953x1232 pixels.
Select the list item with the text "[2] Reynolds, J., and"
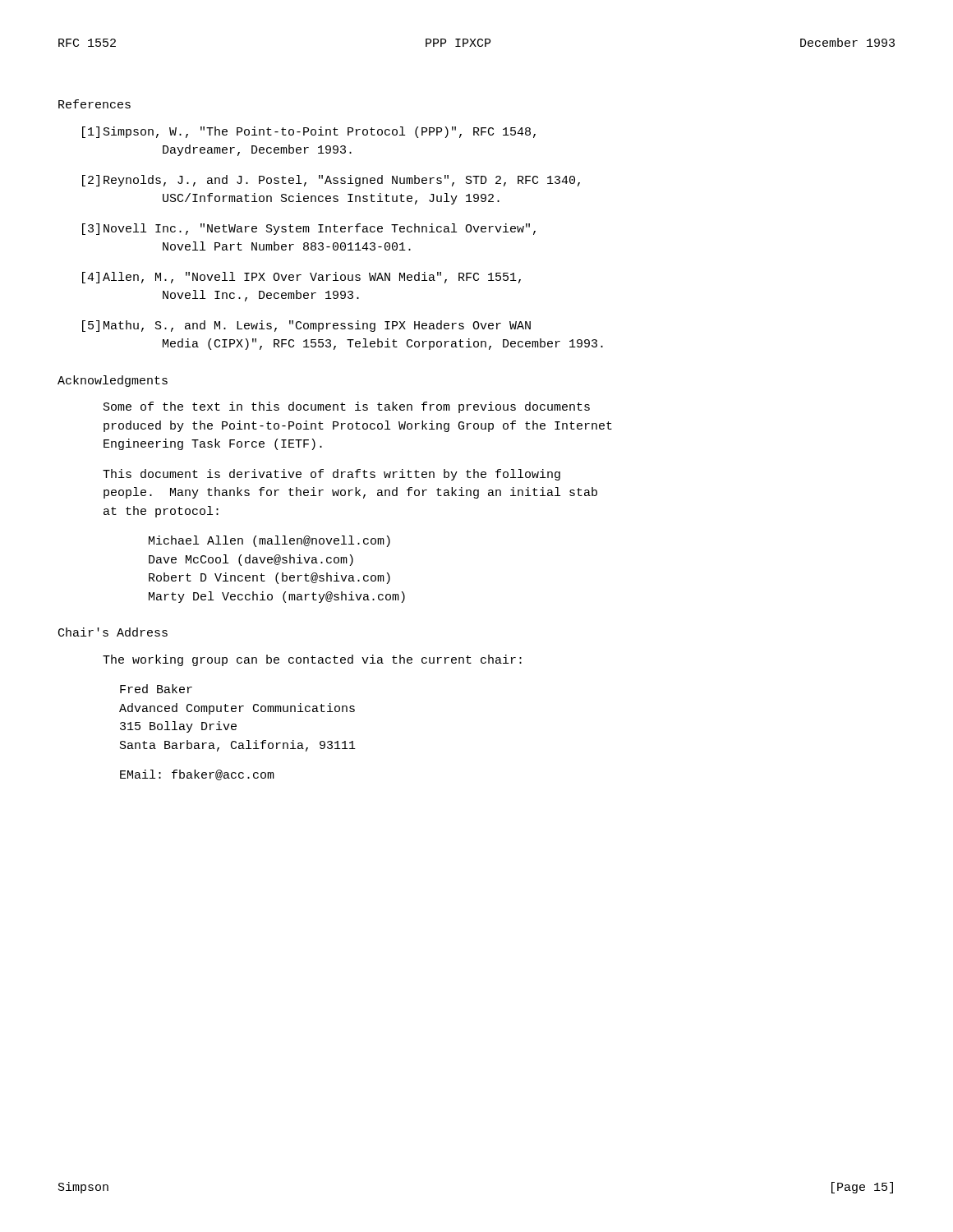click(320, 191)
